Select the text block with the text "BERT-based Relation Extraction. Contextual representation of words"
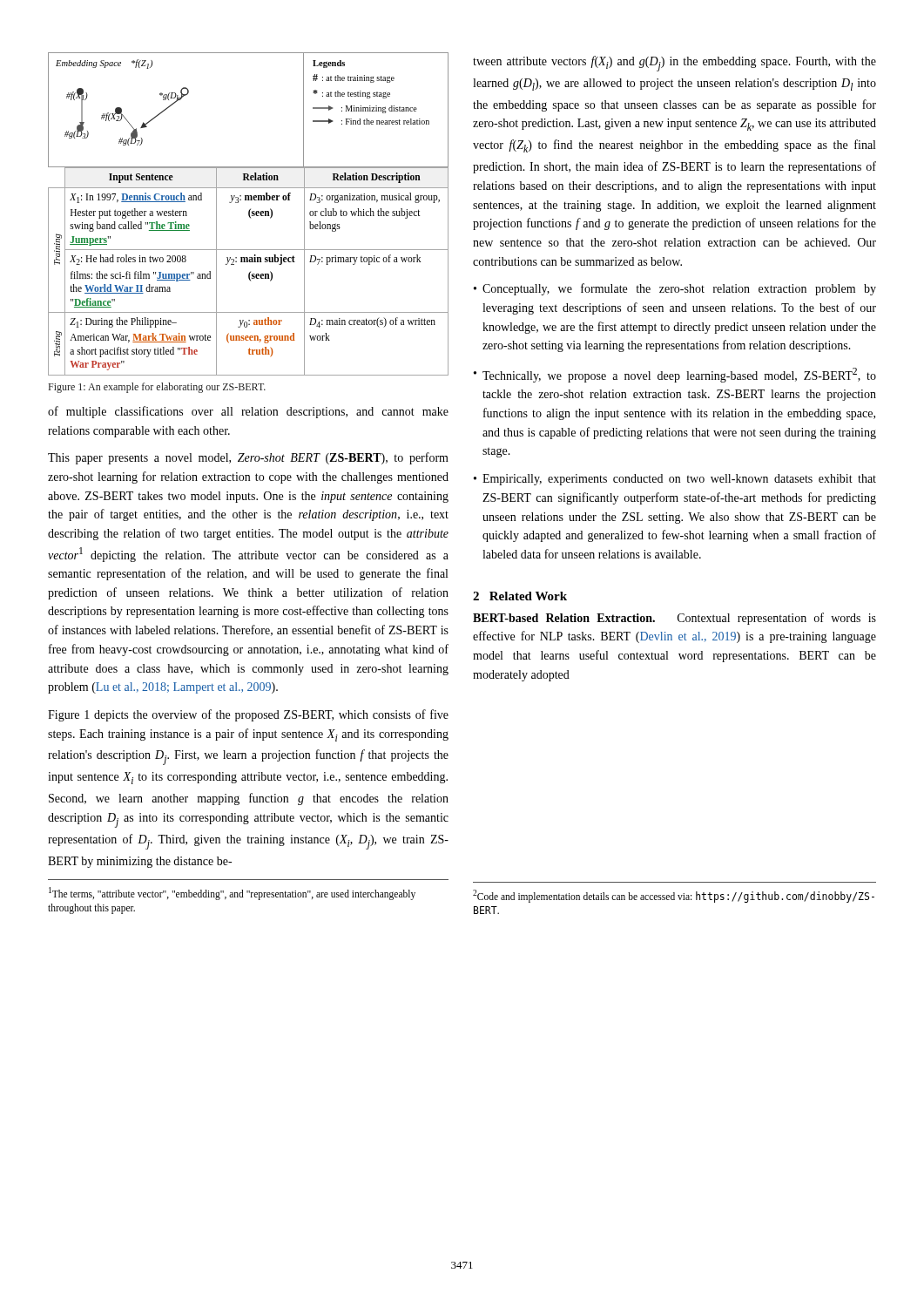The width and height of the screenshot is (924, 1307). pyautogui.click(x=675, y=646)
